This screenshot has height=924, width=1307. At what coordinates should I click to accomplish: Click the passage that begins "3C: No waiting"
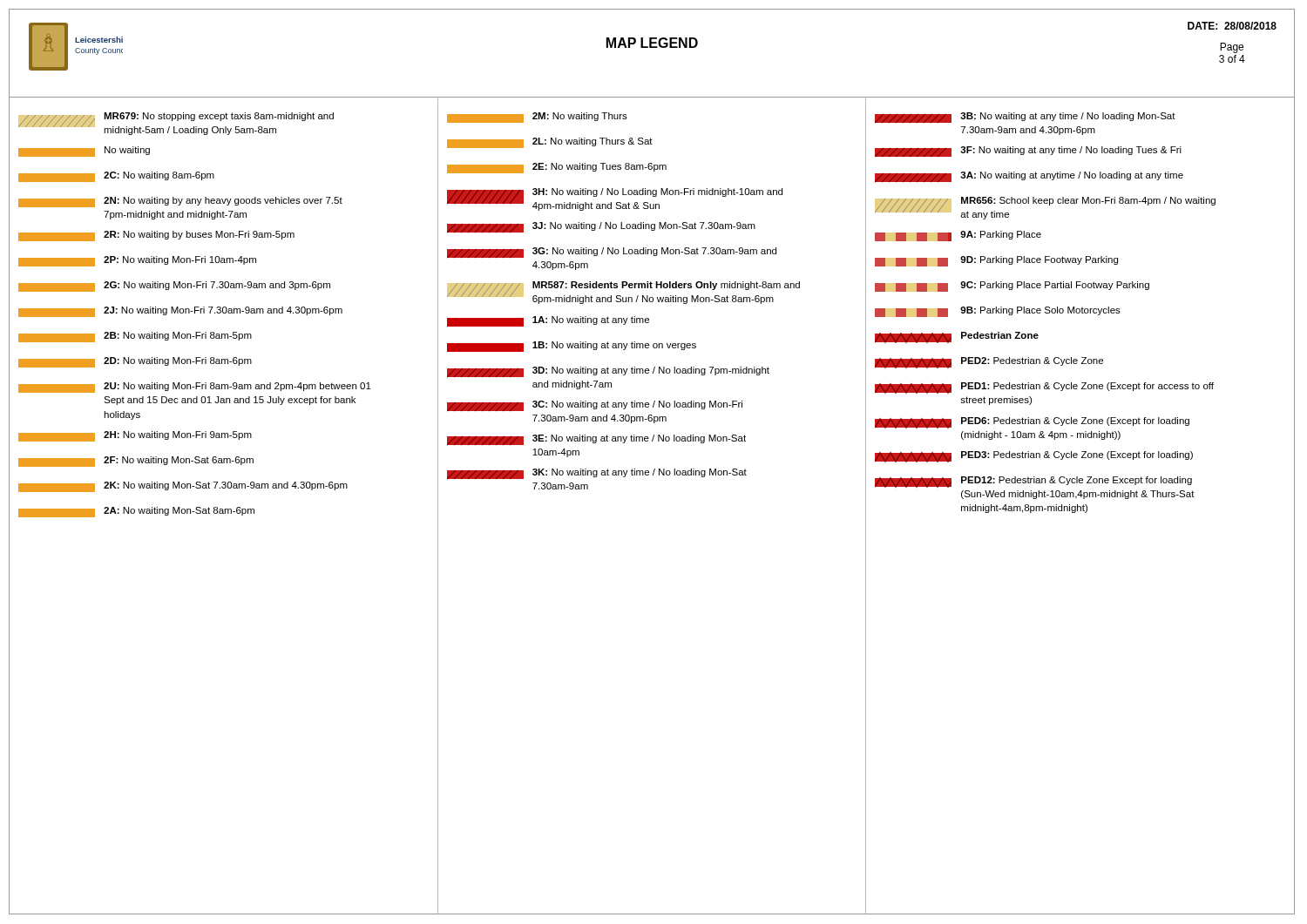click(652, 411)
